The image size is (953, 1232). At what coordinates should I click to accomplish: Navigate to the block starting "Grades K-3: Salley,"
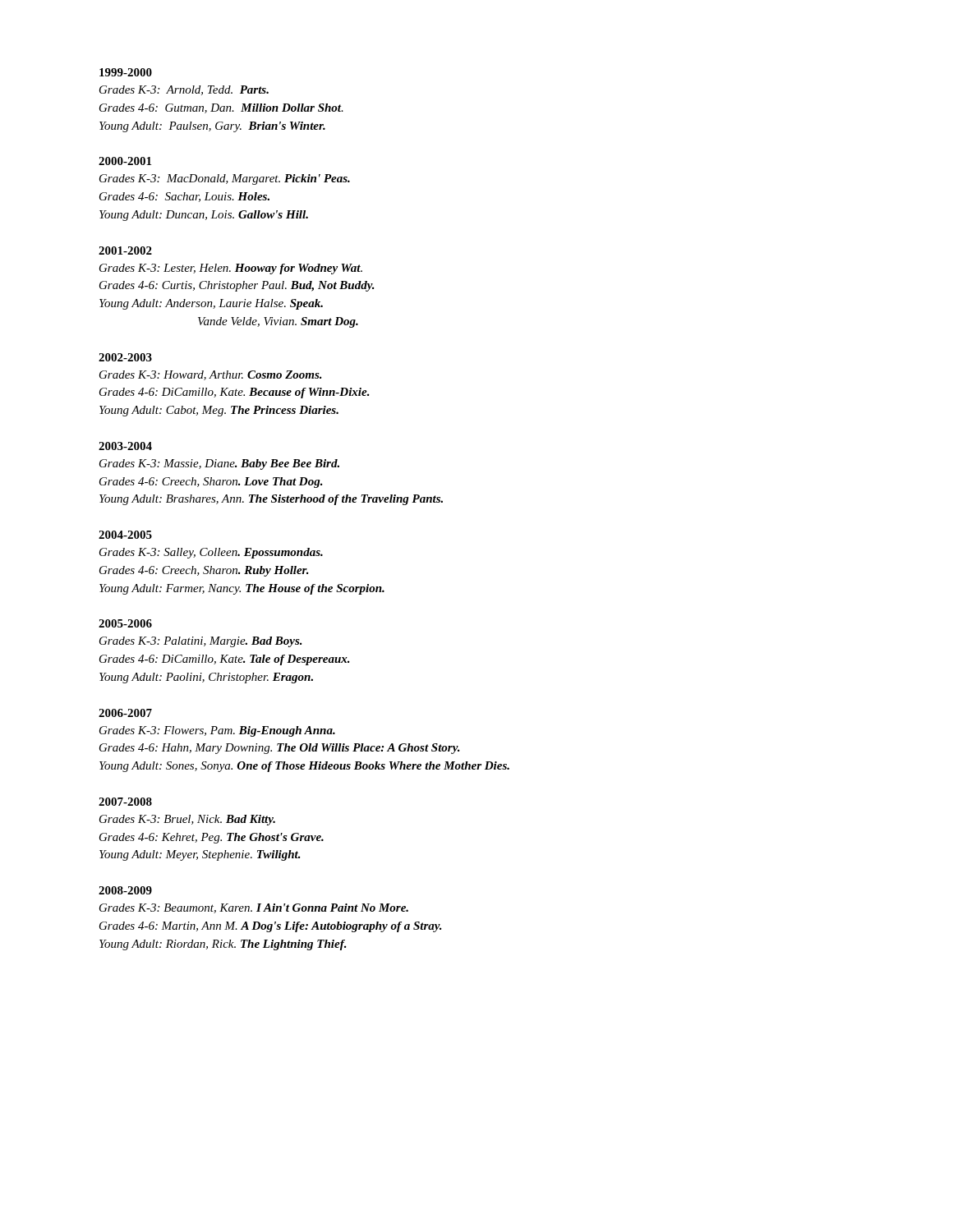[x=211, y=552]
